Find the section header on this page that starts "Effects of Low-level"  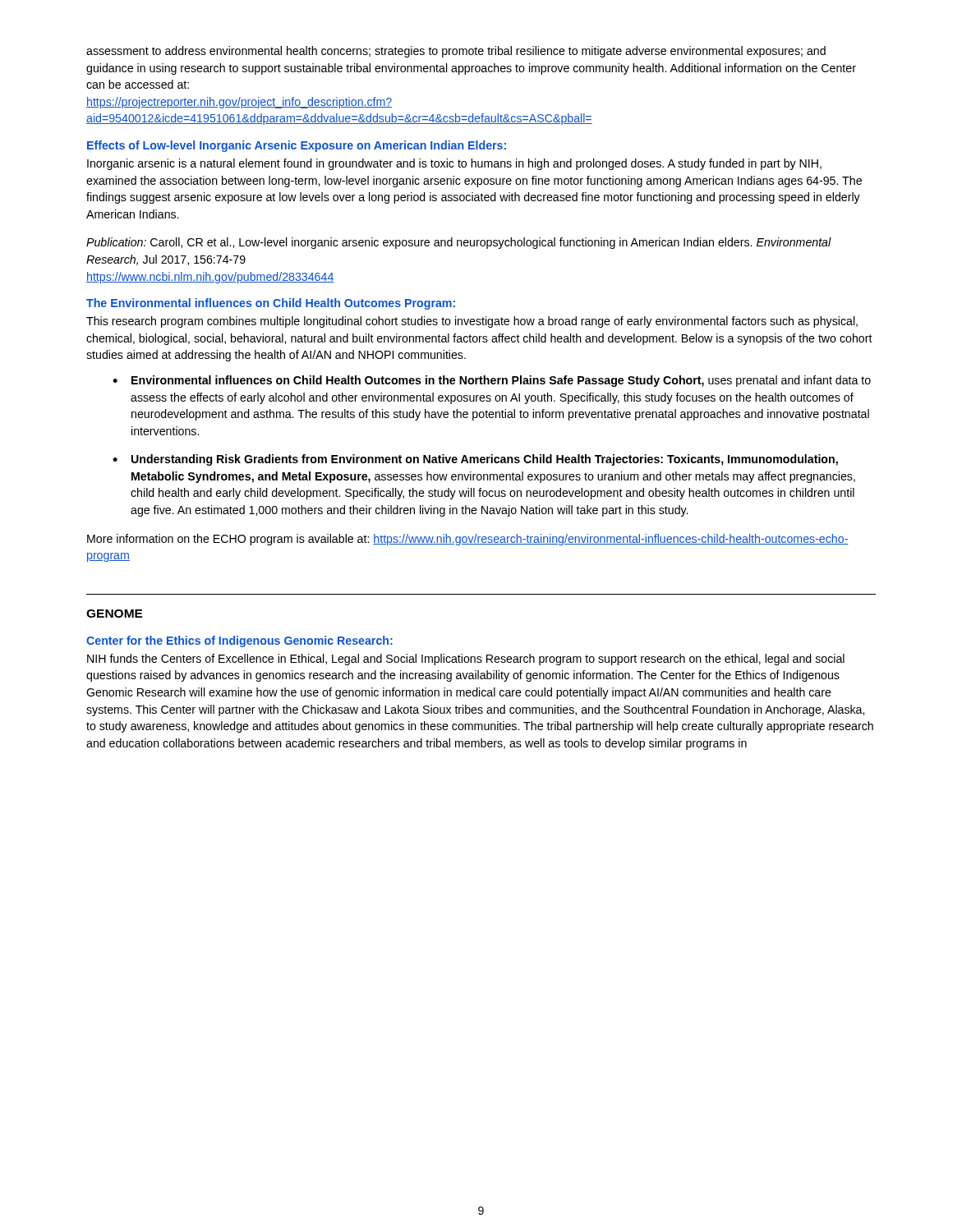tap(297, 145)
